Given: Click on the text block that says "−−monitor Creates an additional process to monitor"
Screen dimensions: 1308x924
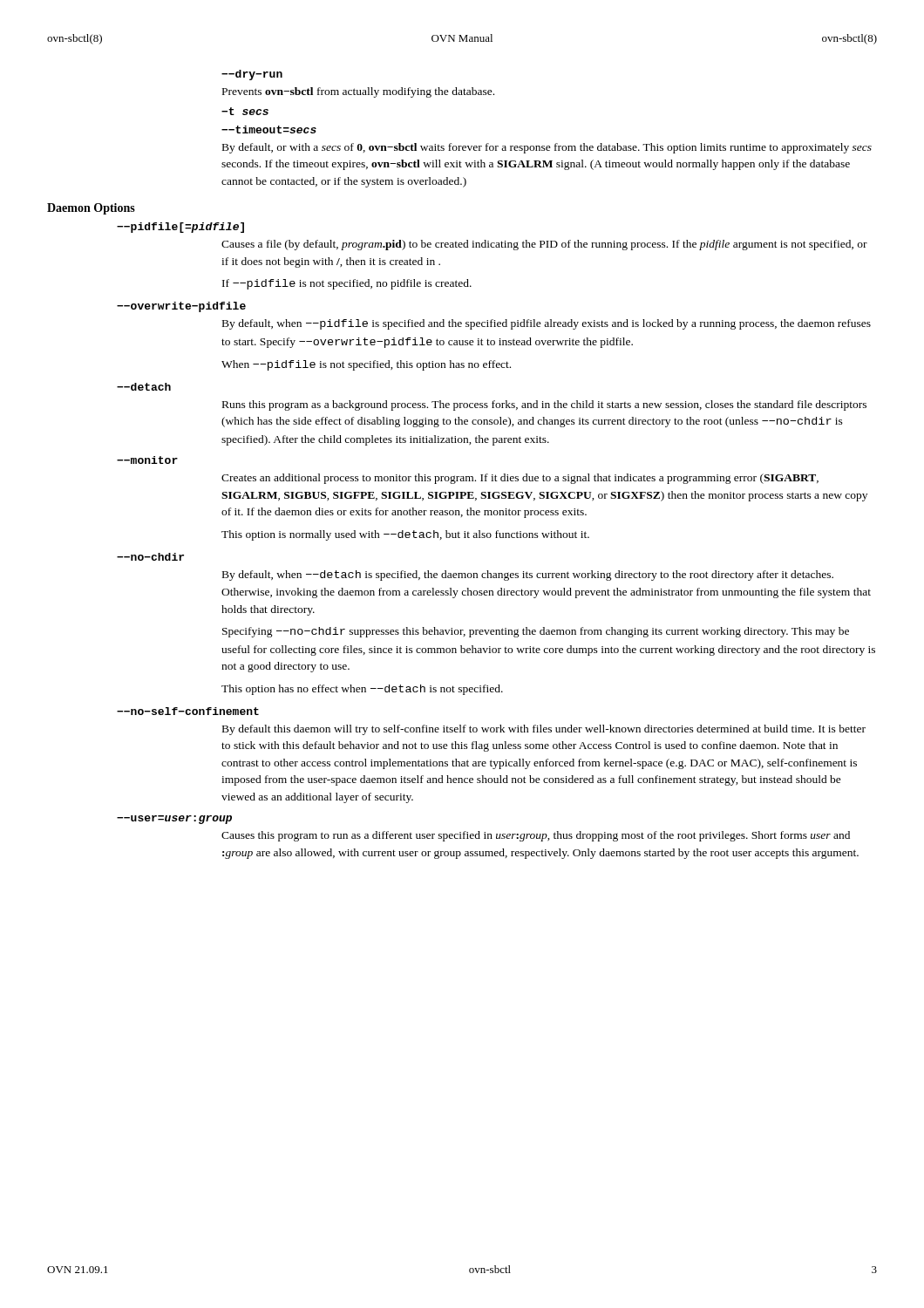Looking at the screenshot, I should click(497, 499).
